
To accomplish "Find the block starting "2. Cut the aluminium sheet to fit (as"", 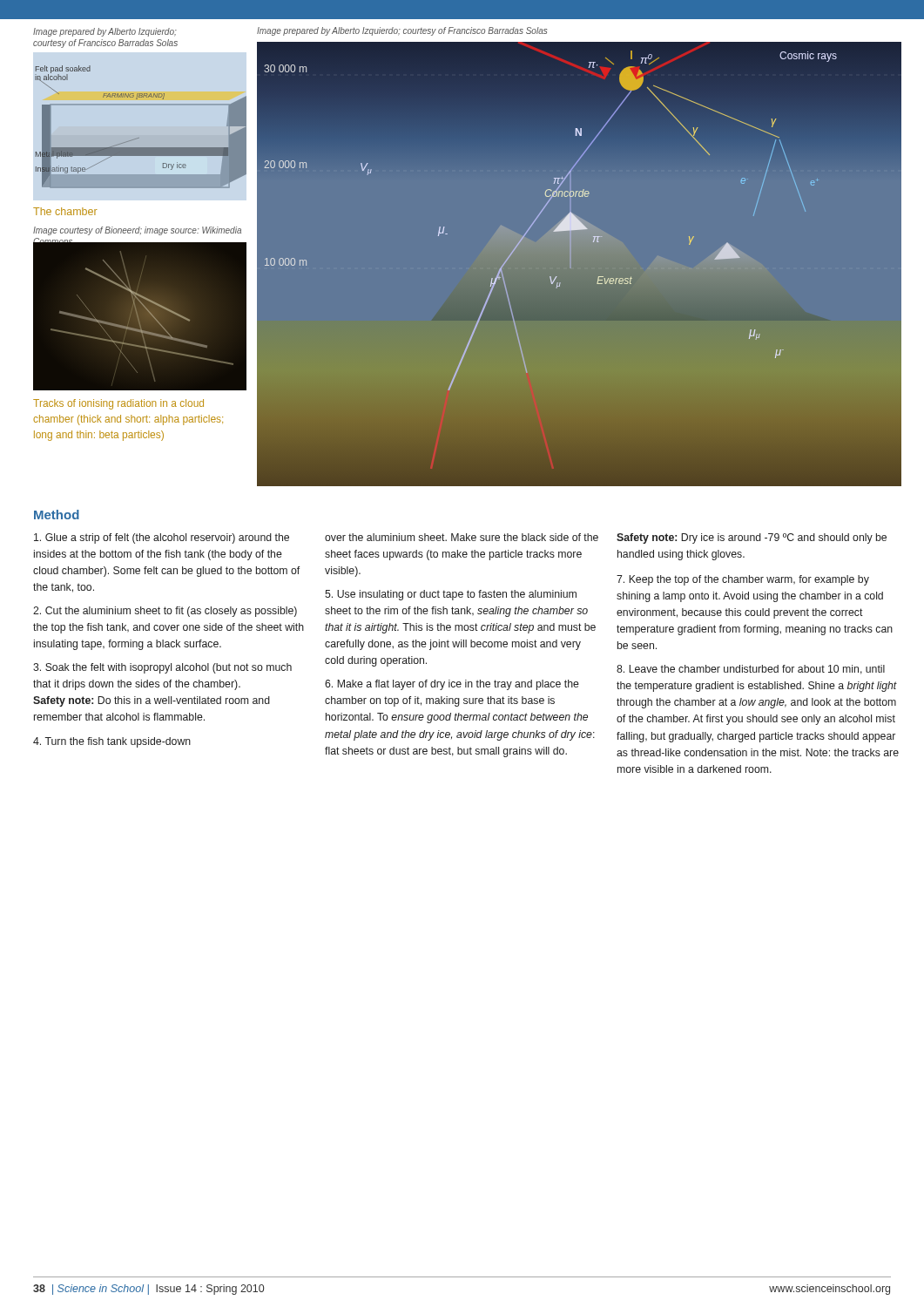I will (169, 628).
